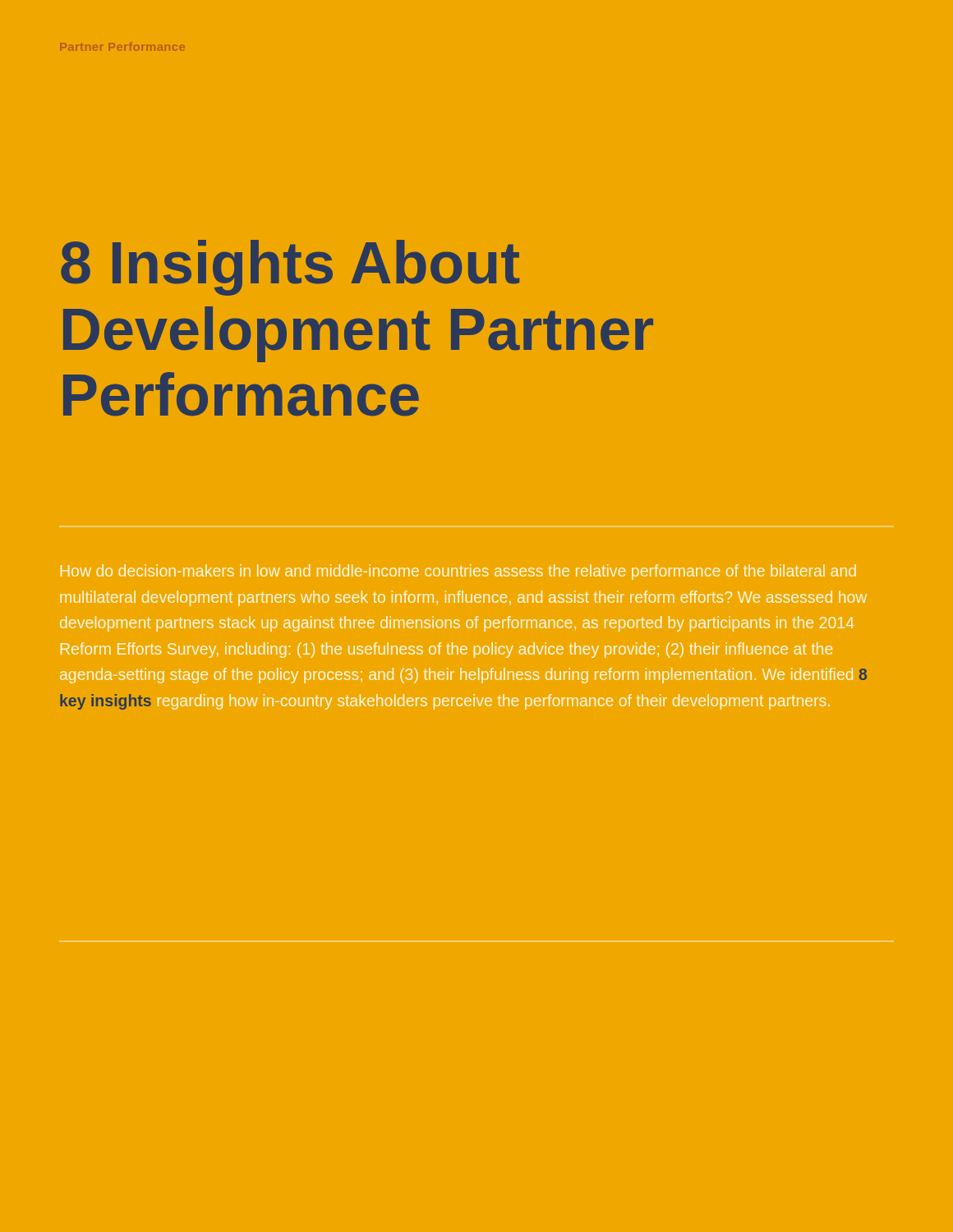Viewport: 953px width, 1232px height.
Task: Select the title that reads "8 Insights About Development Partner"
Action: click(x=476, y=329)
